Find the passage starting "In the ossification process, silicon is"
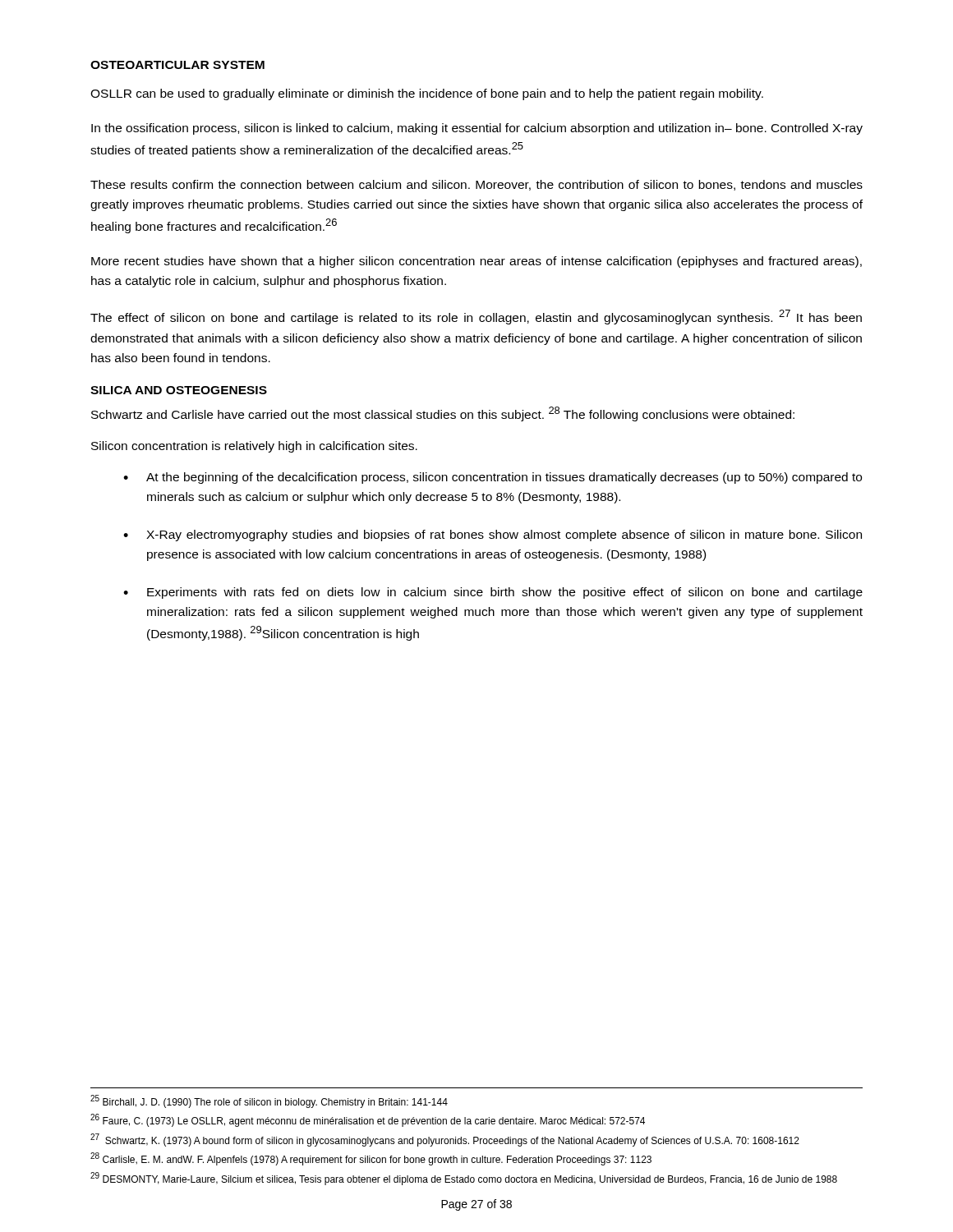This screenshot has height=1232, width=953. click(476, 139)
